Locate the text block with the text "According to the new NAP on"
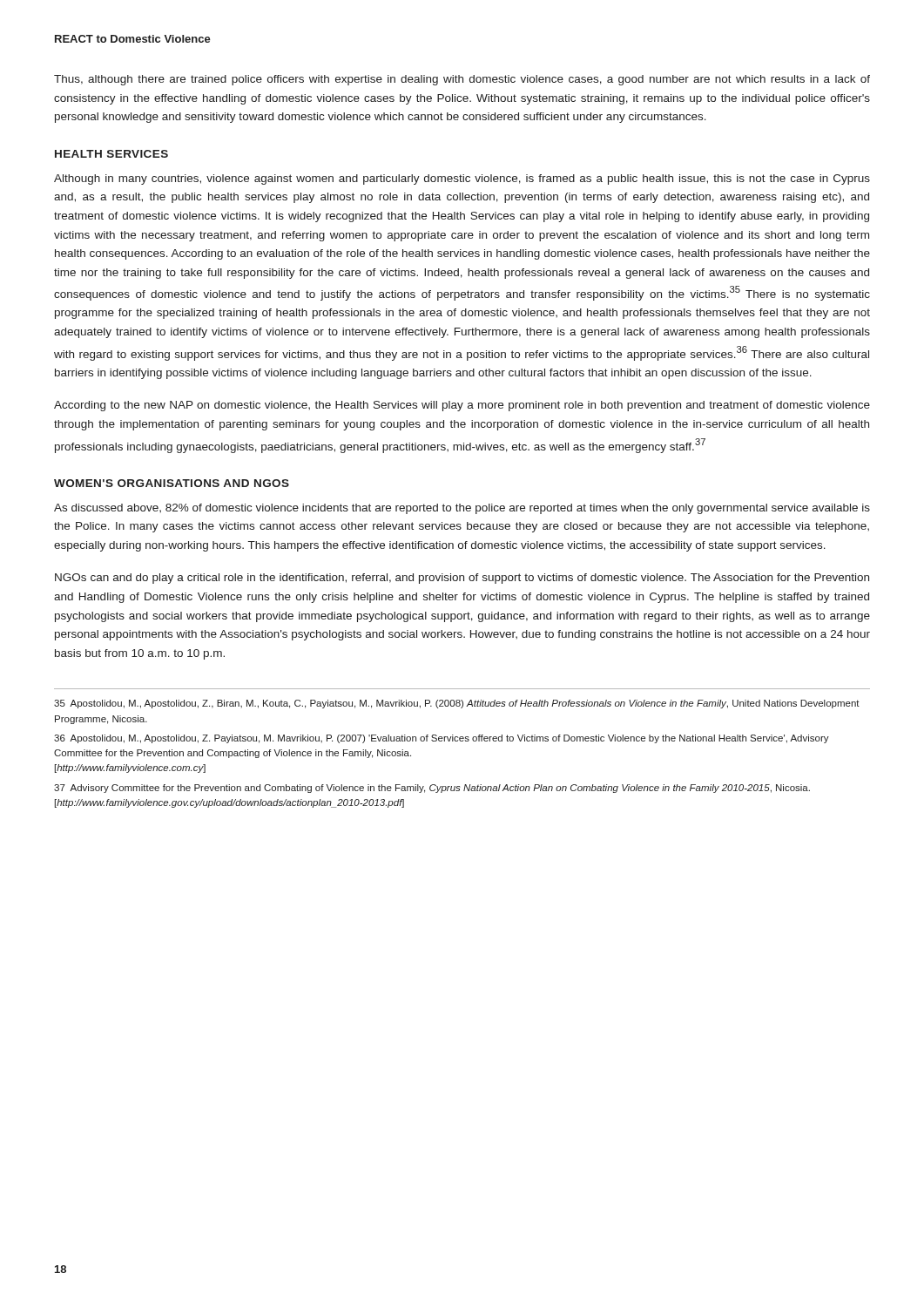The width and height of the screenshot is (924, 1307). (x=462, y=425)
